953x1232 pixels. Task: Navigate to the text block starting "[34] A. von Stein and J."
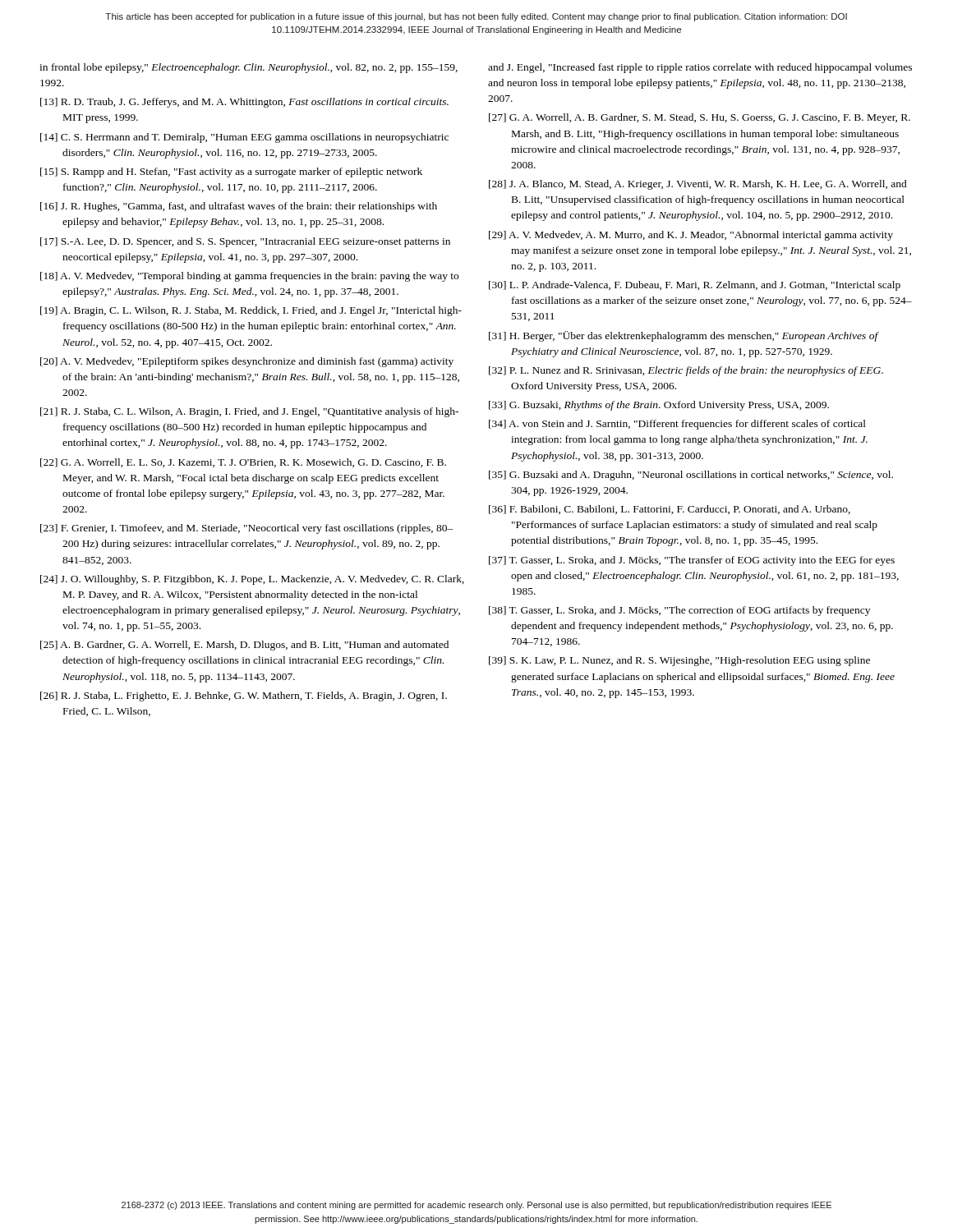coord(678,439)
